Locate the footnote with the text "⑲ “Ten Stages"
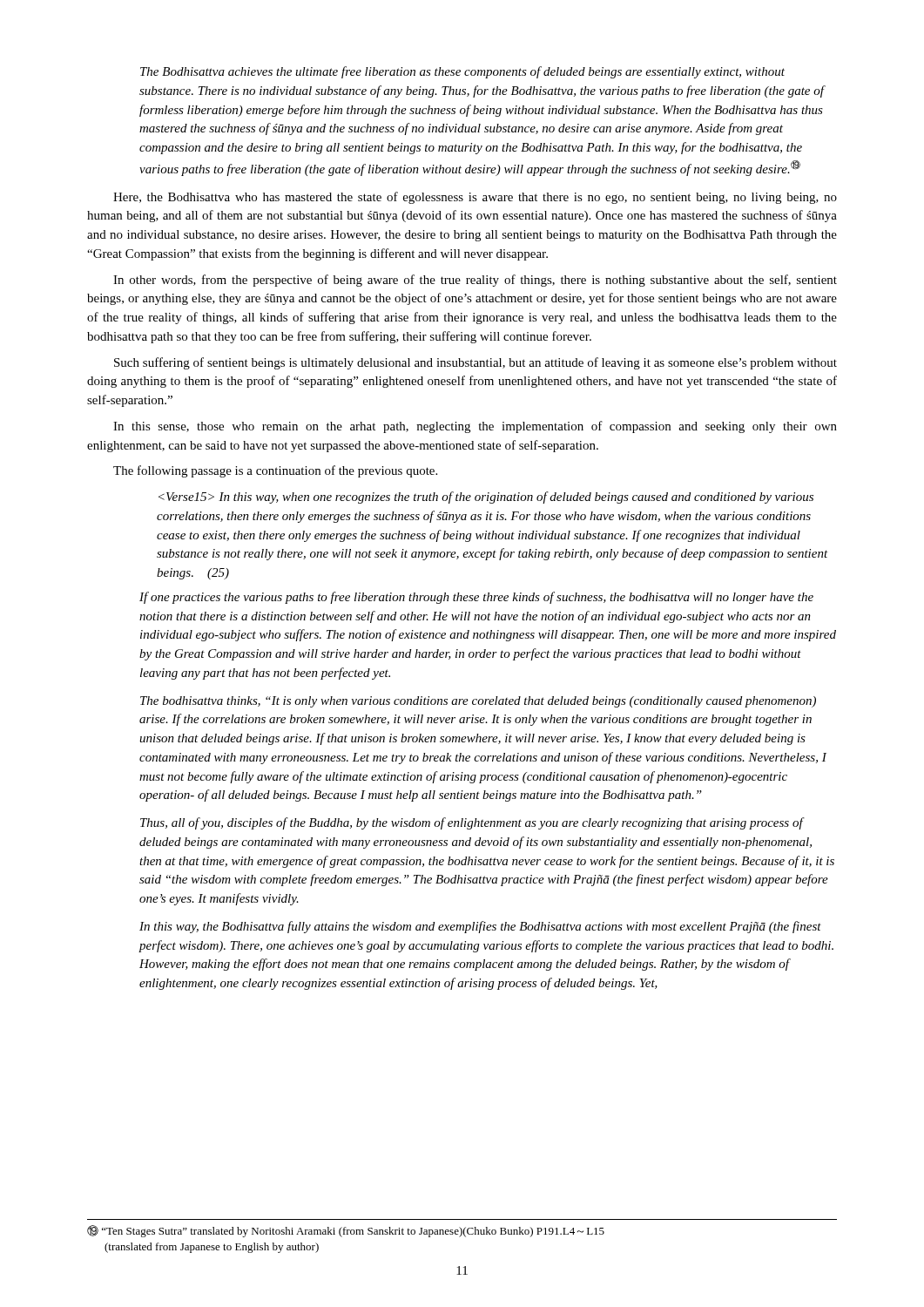This screenshot has height=1307, width=924. [x=346, y=1238]
